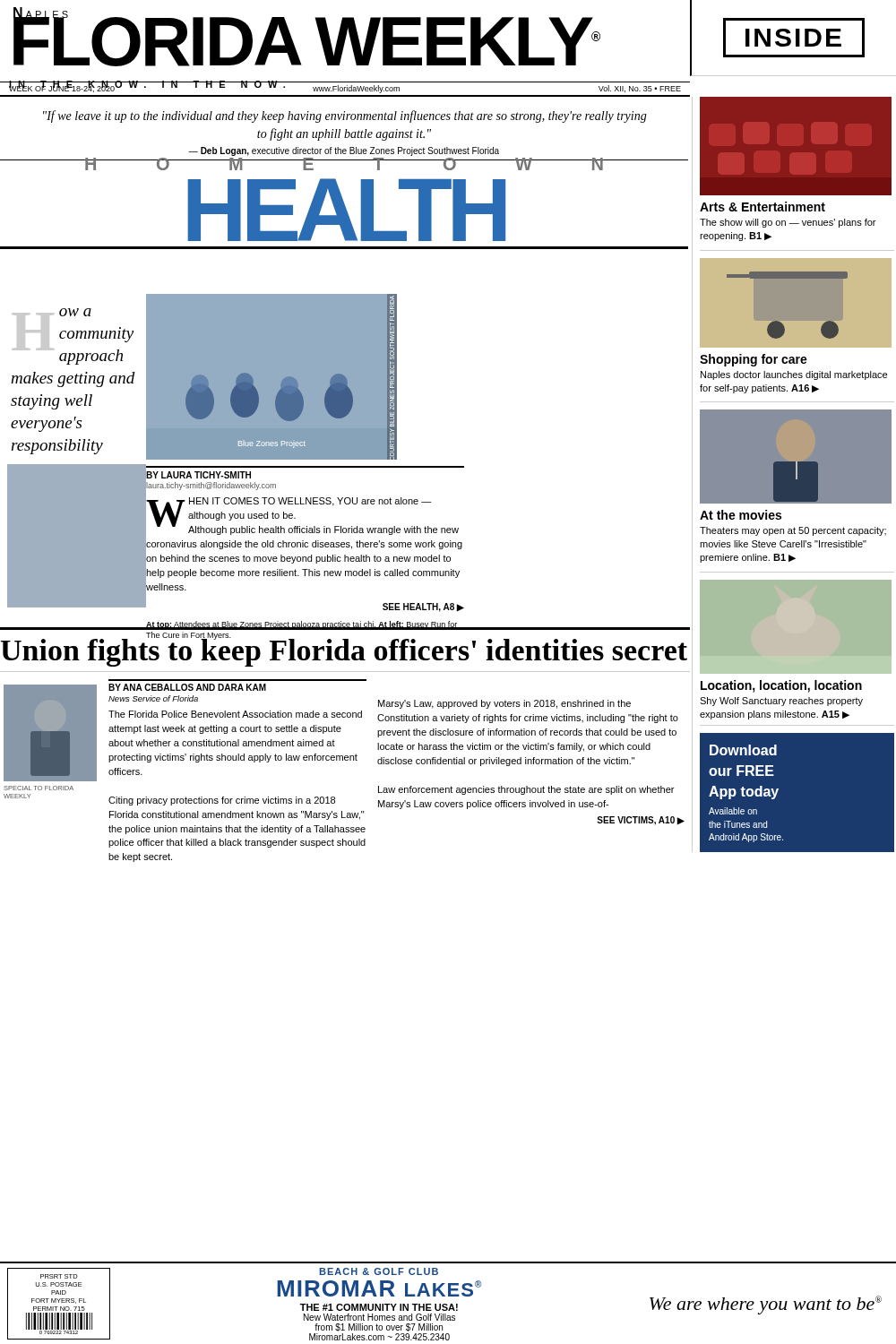This screenshot has height=1344, width=896.
Task: Point to the text block starting "Shy Wolf Sanctuary reaches property expansion"
Action: tap(781, 707)
